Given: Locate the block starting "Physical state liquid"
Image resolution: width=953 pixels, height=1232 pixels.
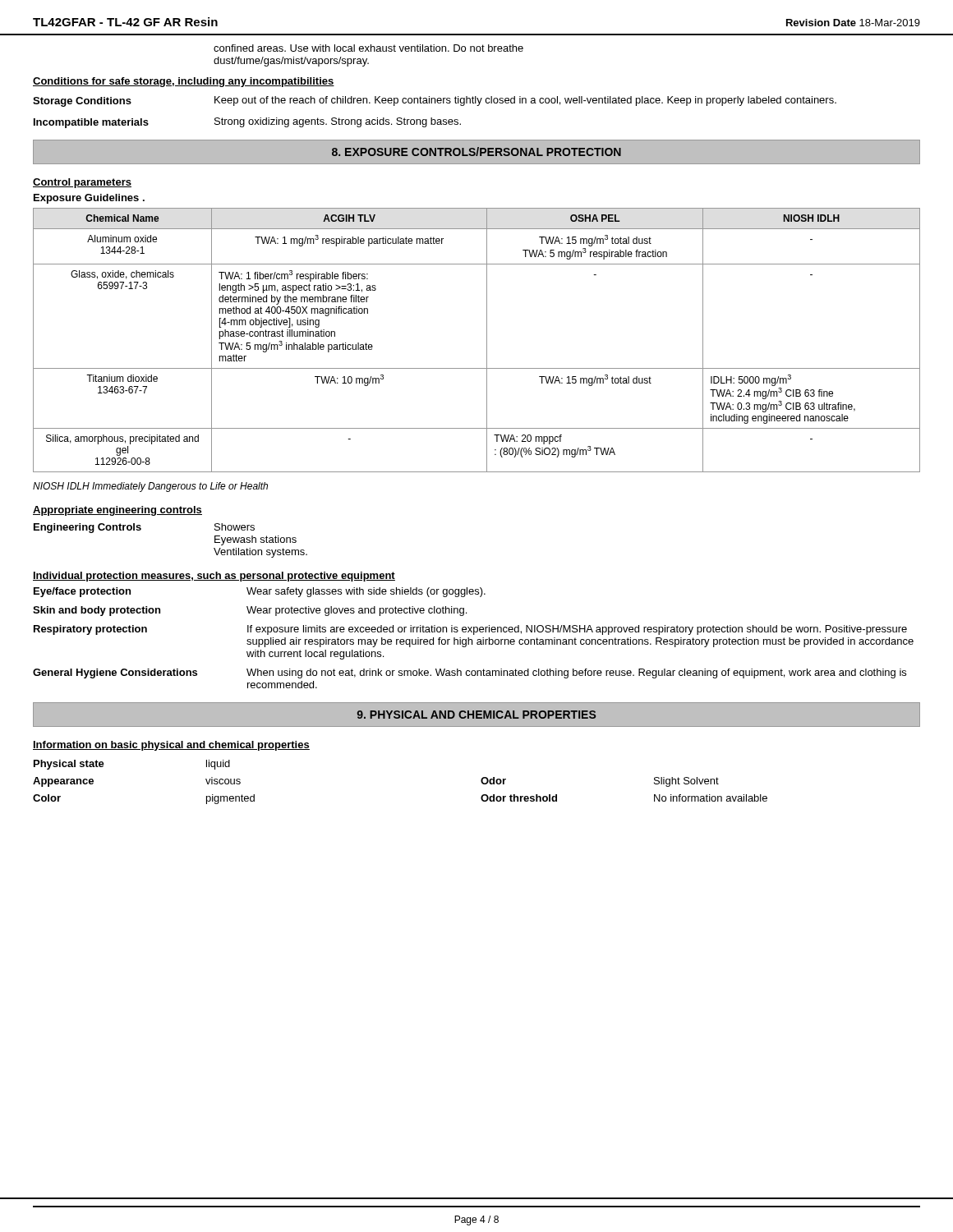Looking at the screenshot, I should click(x=476, y=781).
